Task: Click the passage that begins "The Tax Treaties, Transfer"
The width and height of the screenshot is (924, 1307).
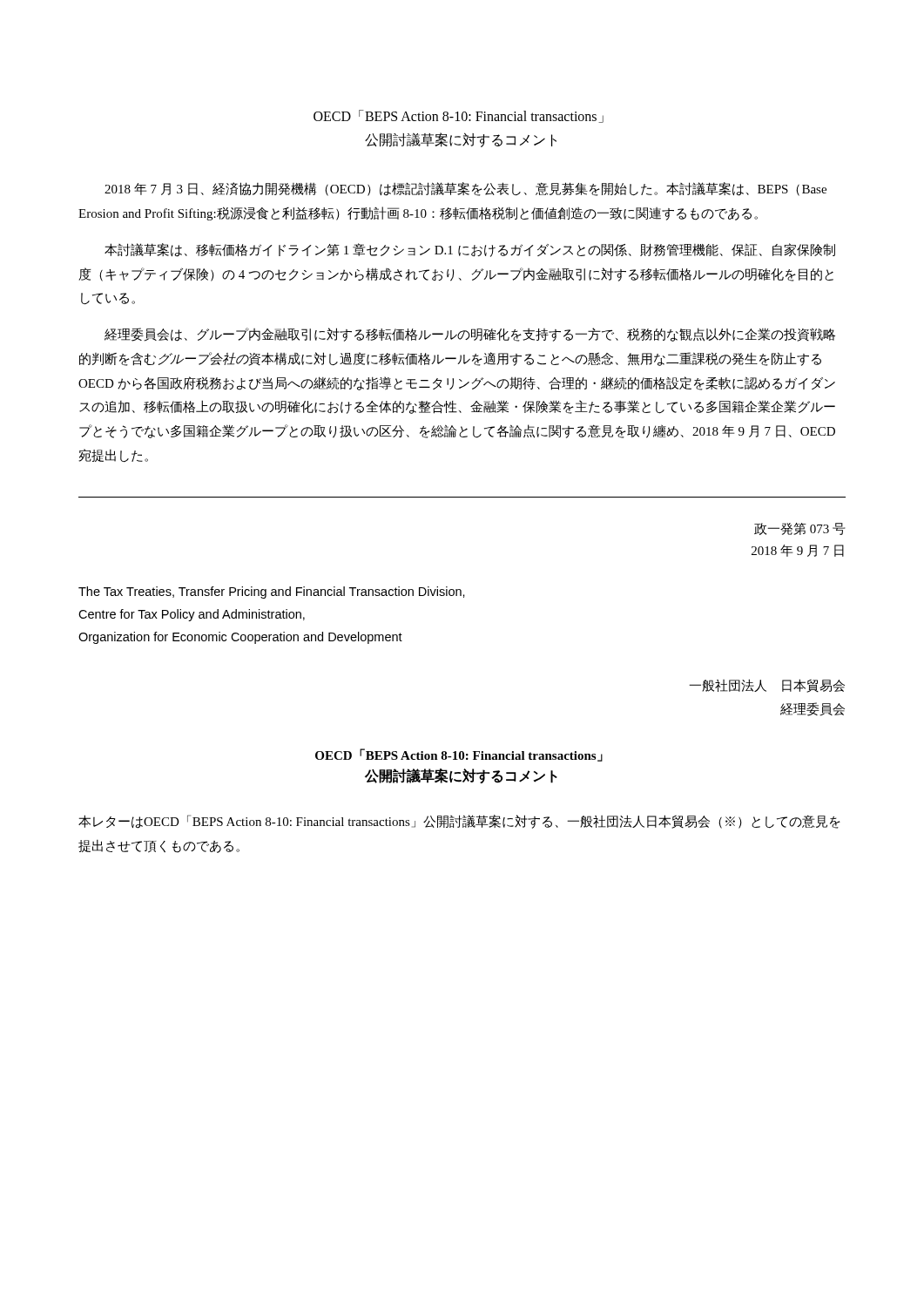Action: [x=272, y=614]
